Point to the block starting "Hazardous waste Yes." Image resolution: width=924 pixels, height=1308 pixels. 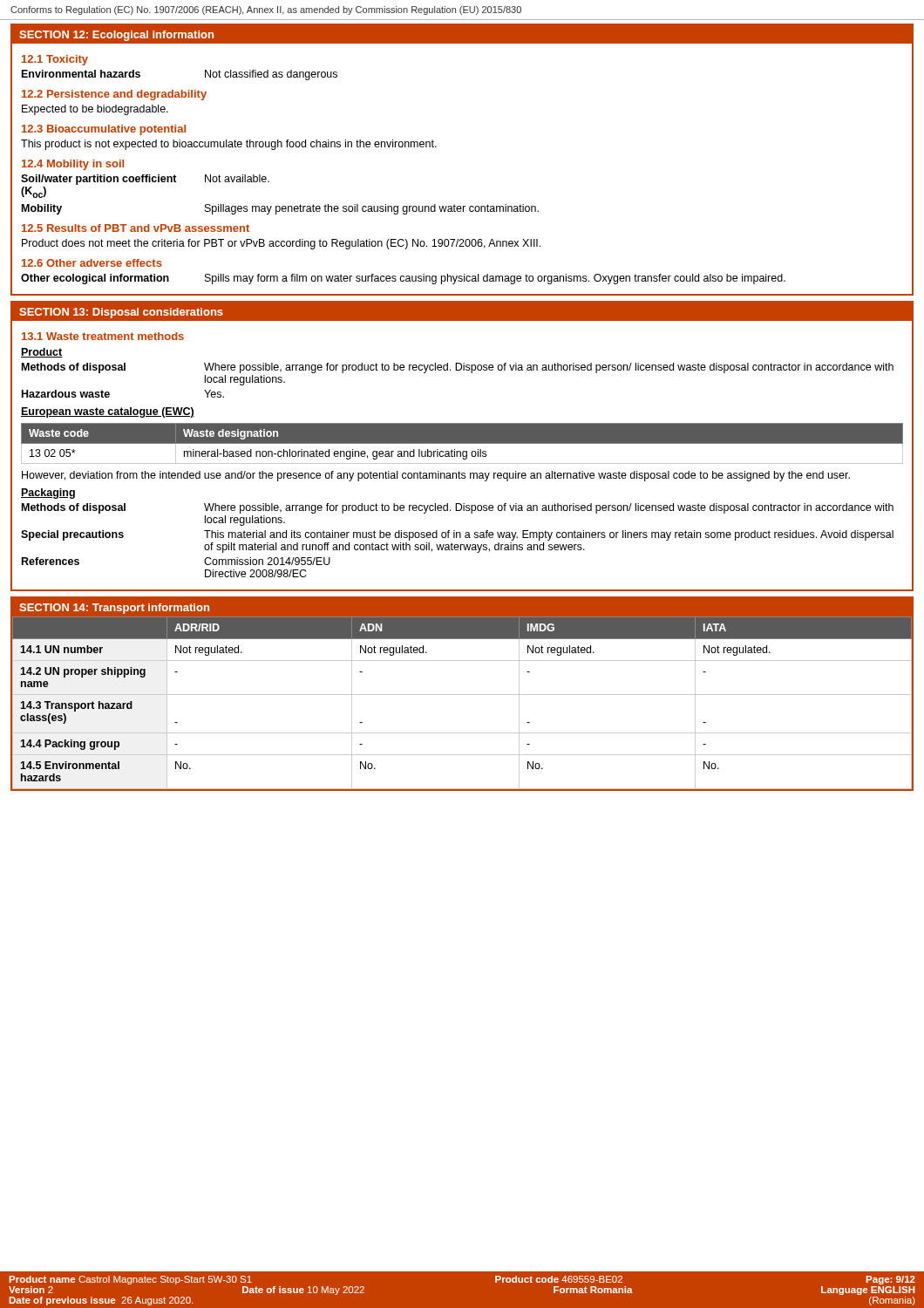pyautogui.click(x=66, y=394)
